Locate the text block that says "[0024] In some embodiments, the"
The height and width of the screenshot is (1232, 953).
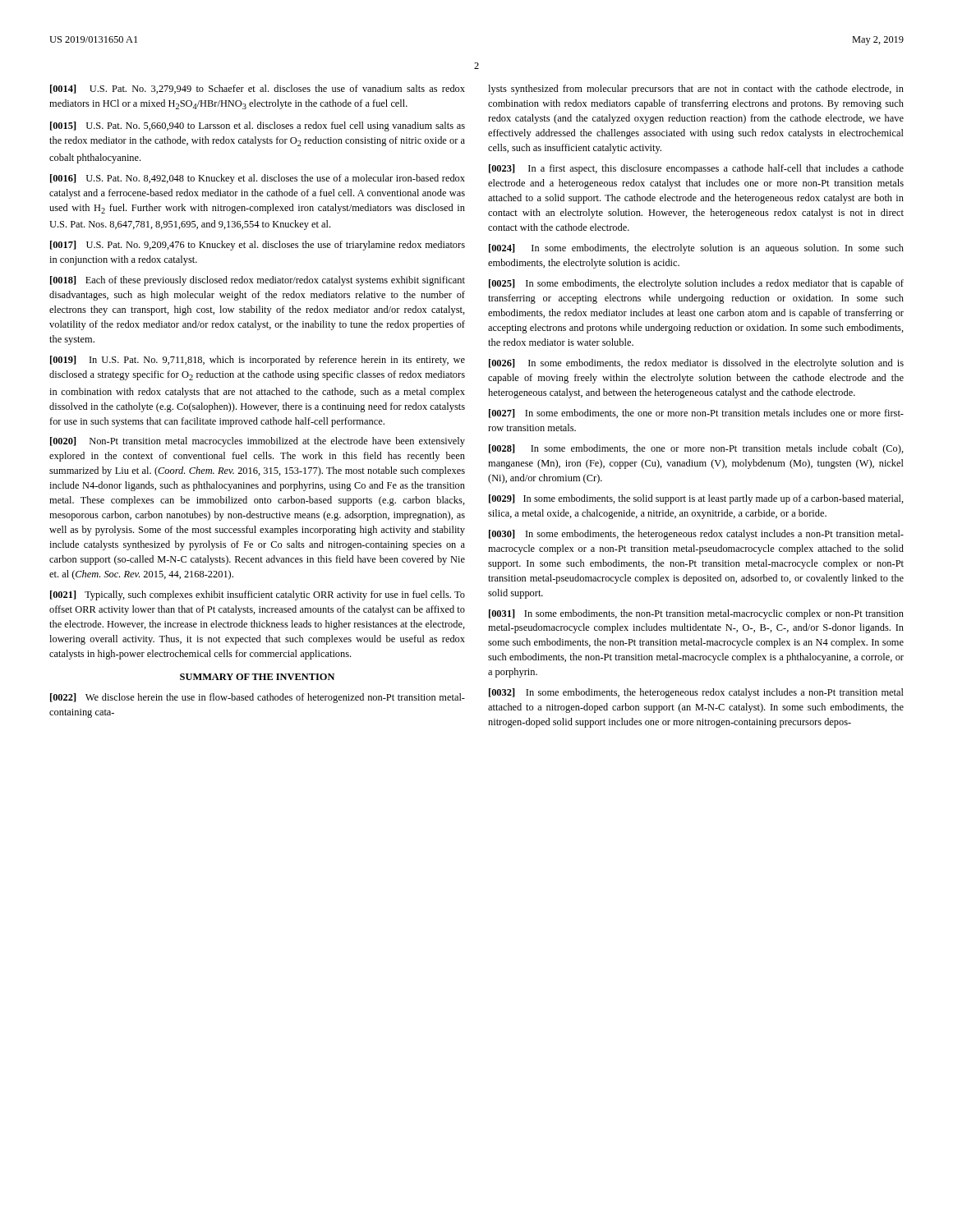coord(696,255)
